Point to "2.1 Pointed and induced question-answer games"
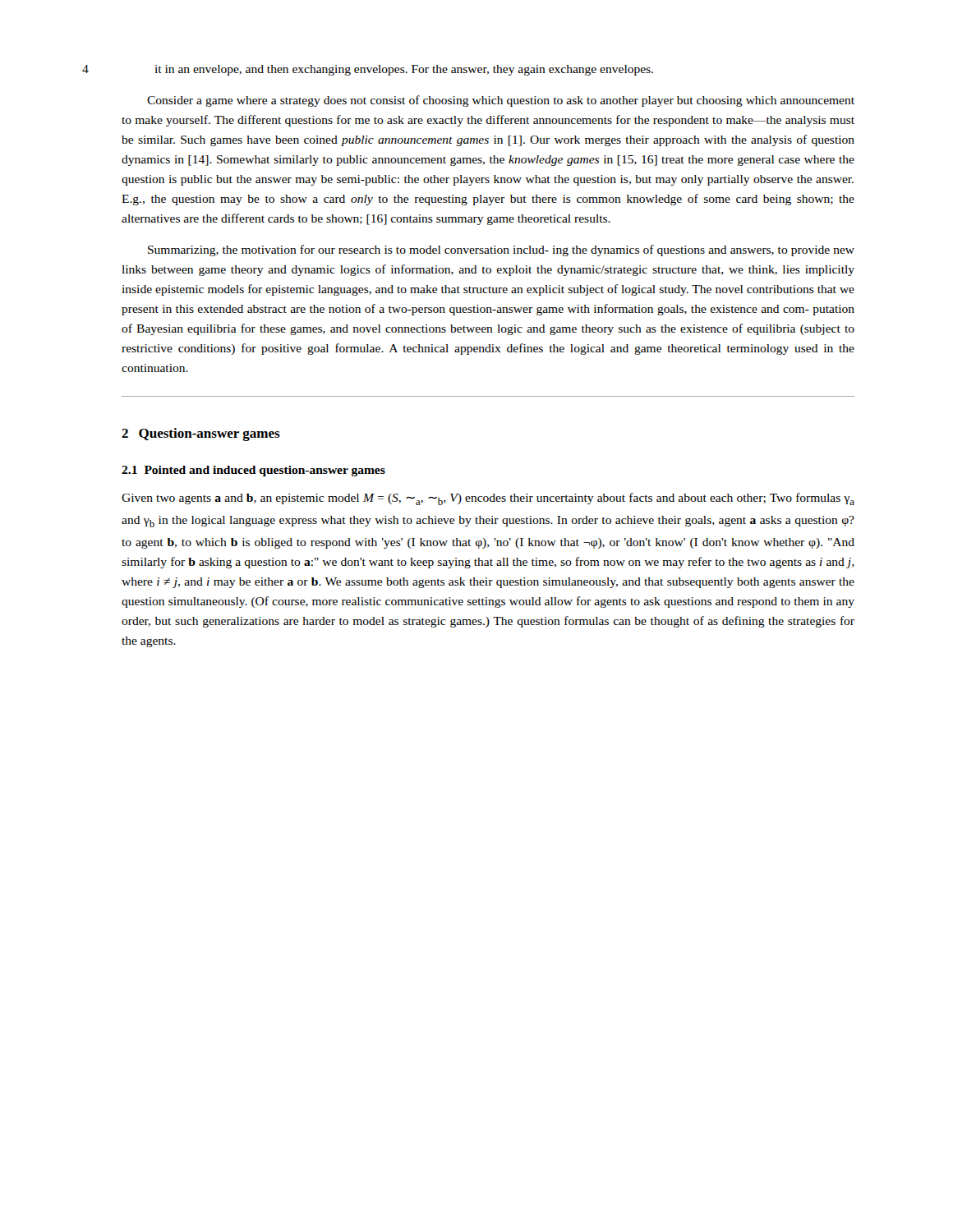 tap(253, 471)
